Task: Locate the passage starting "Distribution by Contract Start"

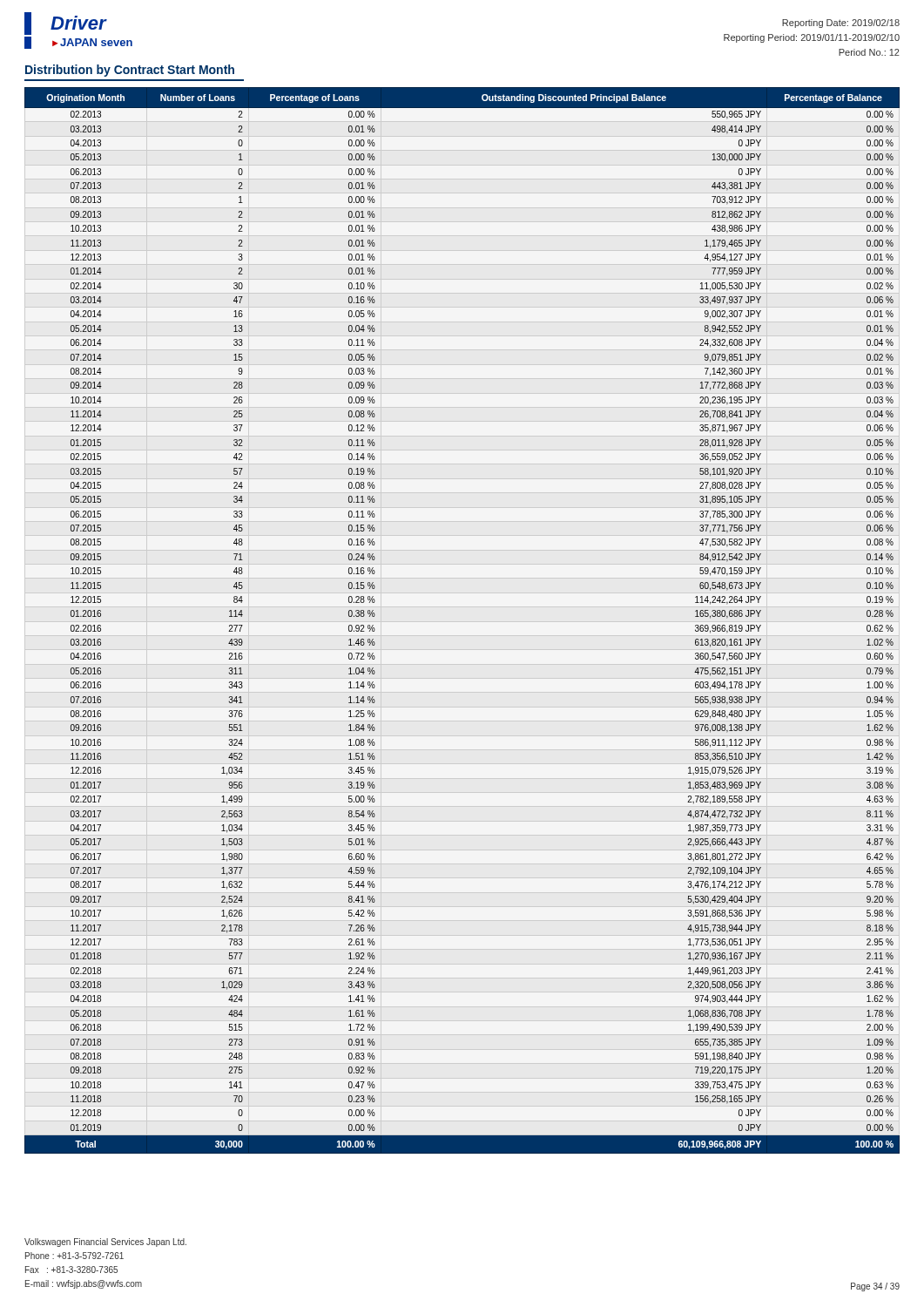Action: (130, 70)
